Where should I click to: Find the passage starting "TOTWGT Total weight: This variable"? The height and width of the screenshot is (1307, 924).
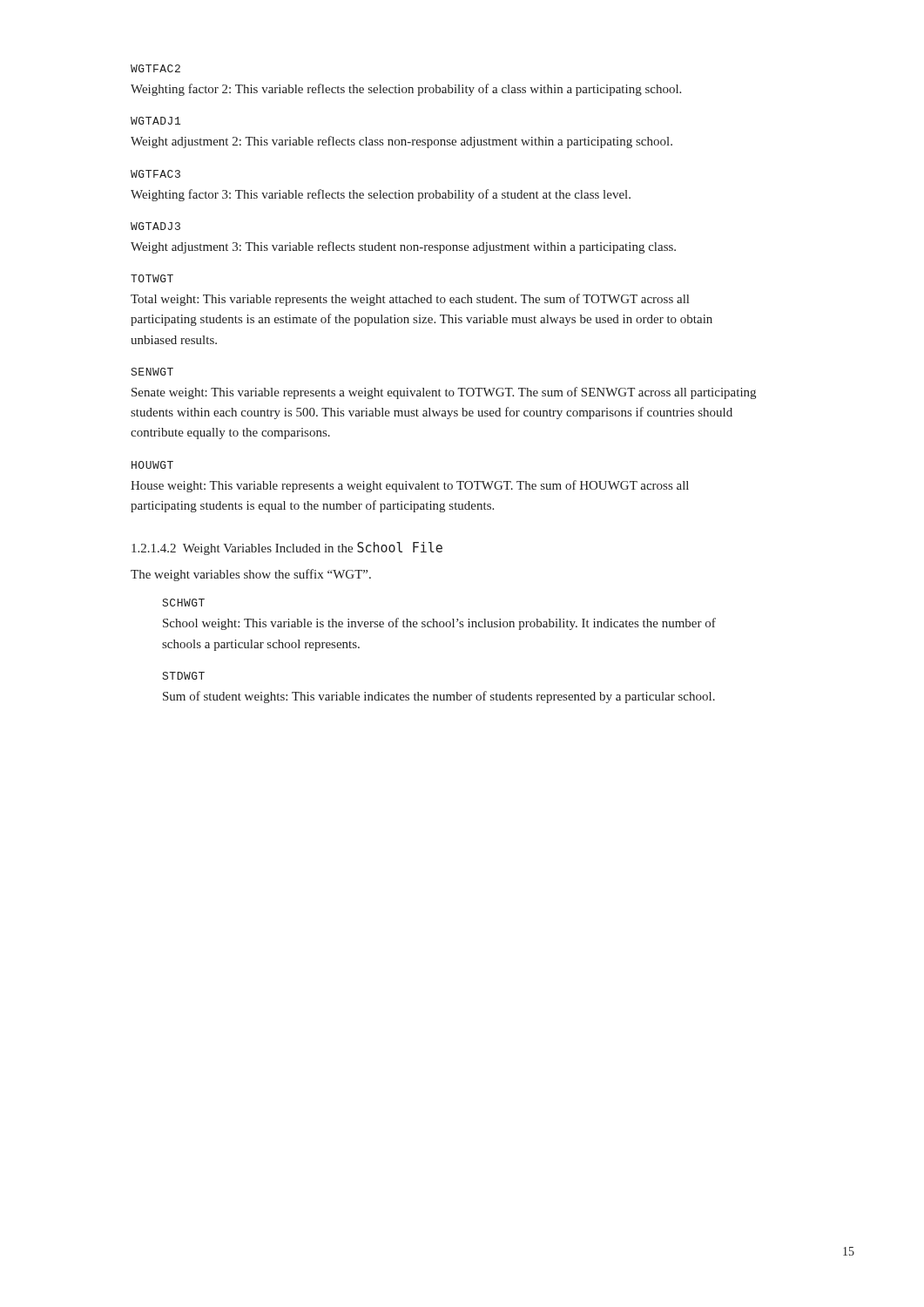tap(444, 311)
